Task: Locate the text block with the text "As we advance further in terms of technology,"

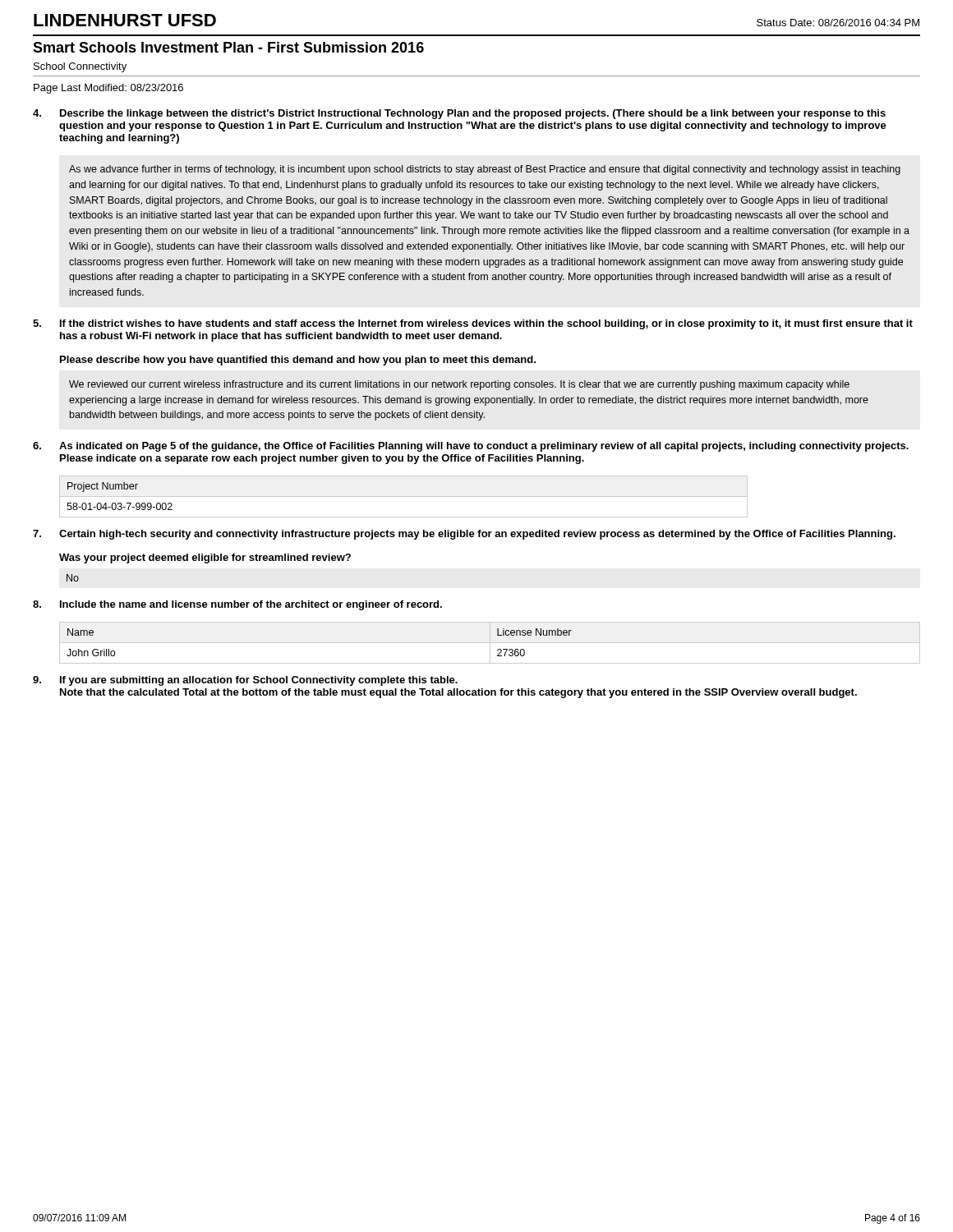Action: click(489, 231)
